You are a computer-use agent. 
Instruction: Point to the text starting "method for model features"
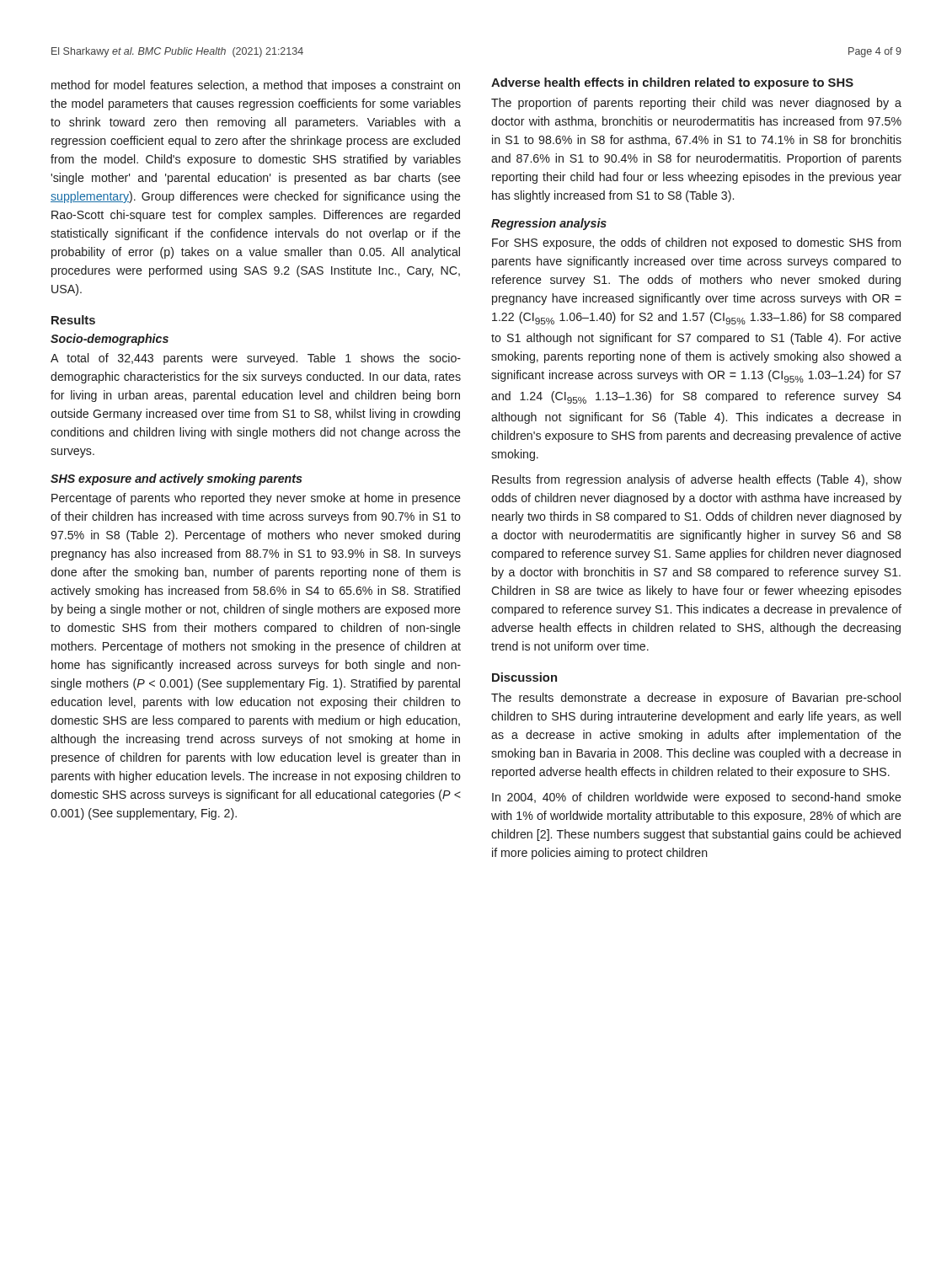[256, 187]
